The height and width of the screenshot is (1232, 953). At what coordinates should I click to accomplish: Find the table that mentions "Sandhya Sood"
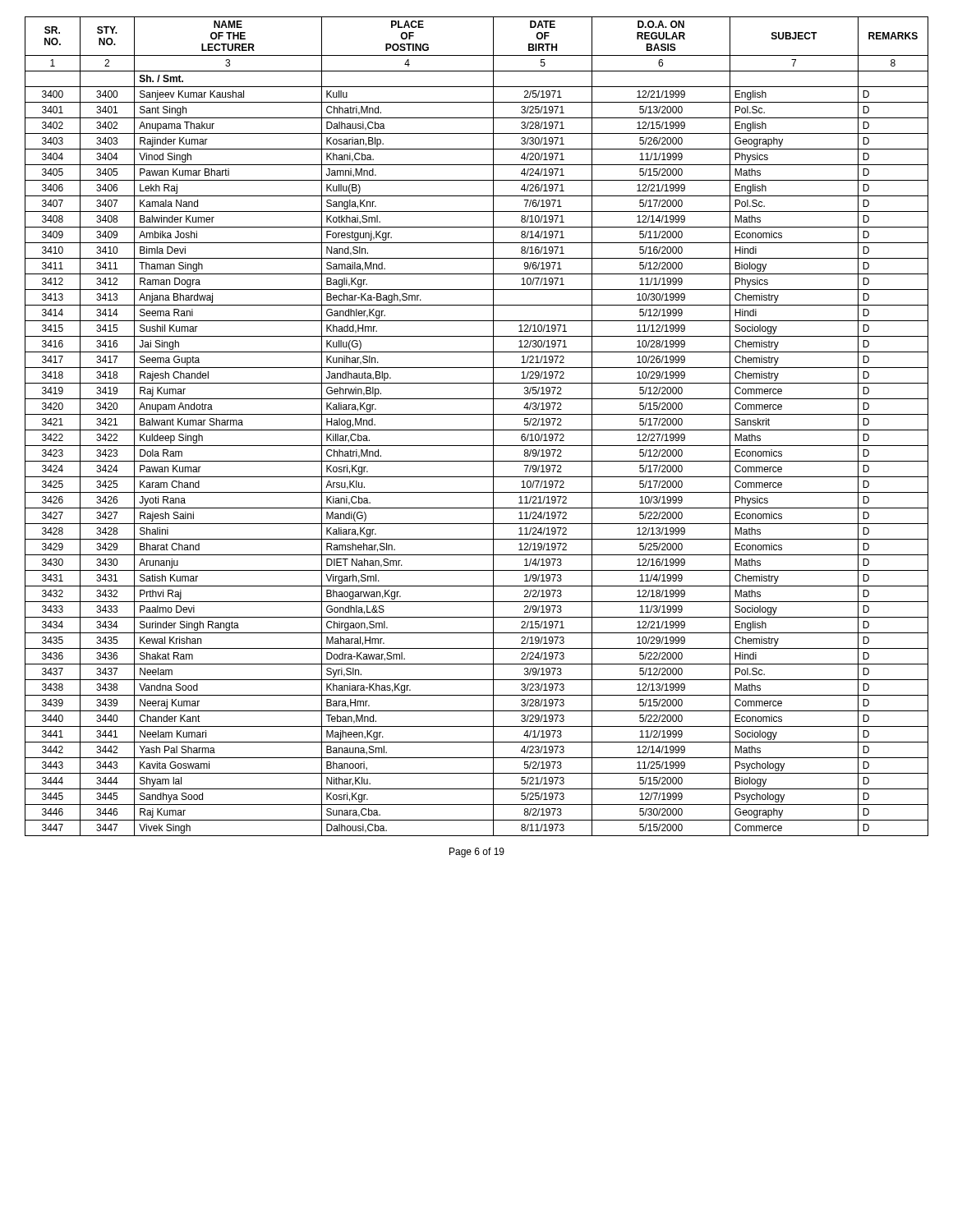(x=476, y=426)
